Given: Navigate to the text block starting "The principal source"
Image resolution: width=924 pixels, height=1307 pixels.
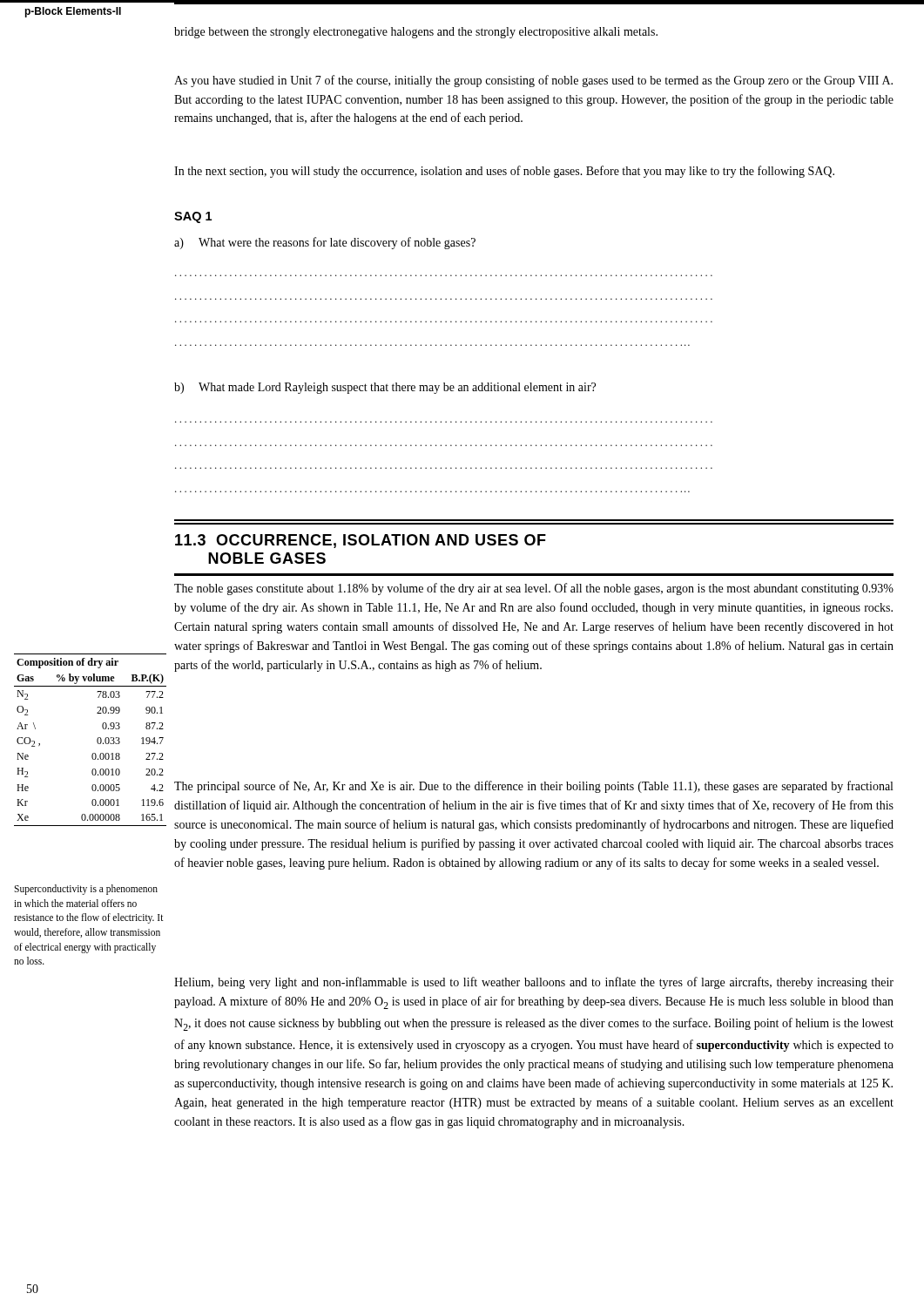Looking at the screenshot, I should coord(534,825).
